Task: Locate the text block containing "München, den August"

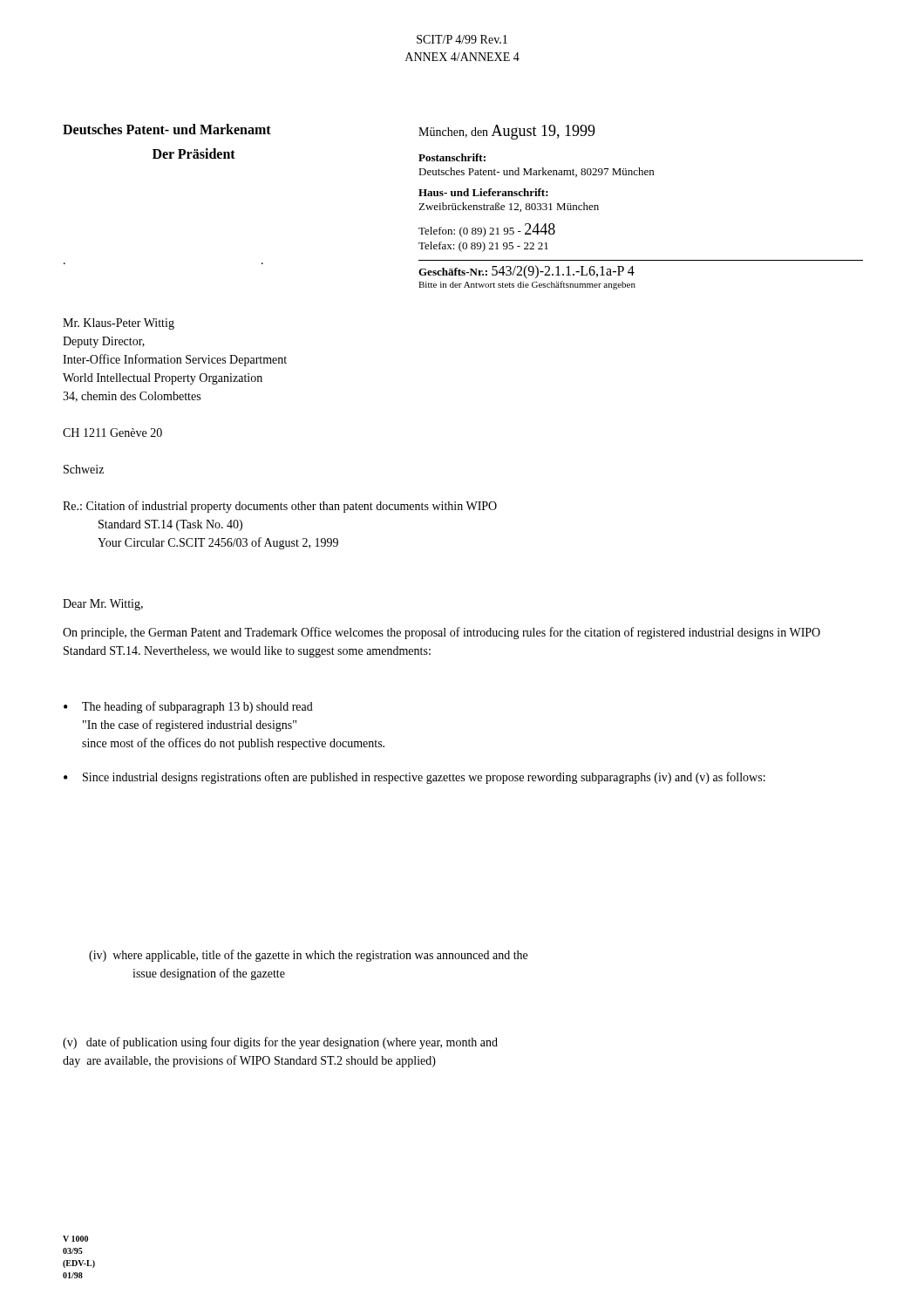Action: click(x=507, y=132)
